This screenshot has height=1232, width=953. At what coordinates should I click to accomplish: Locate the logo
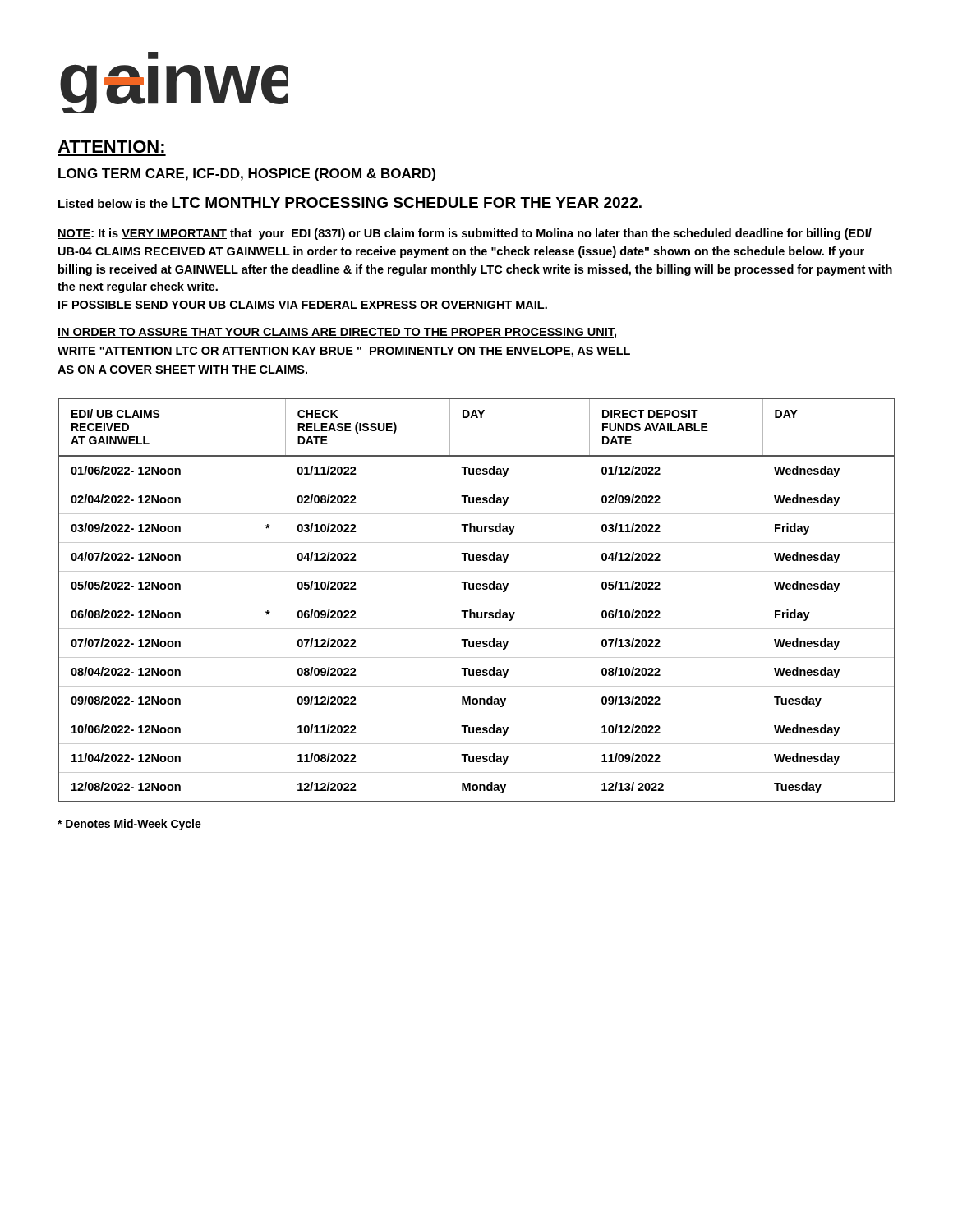(476, 78)
